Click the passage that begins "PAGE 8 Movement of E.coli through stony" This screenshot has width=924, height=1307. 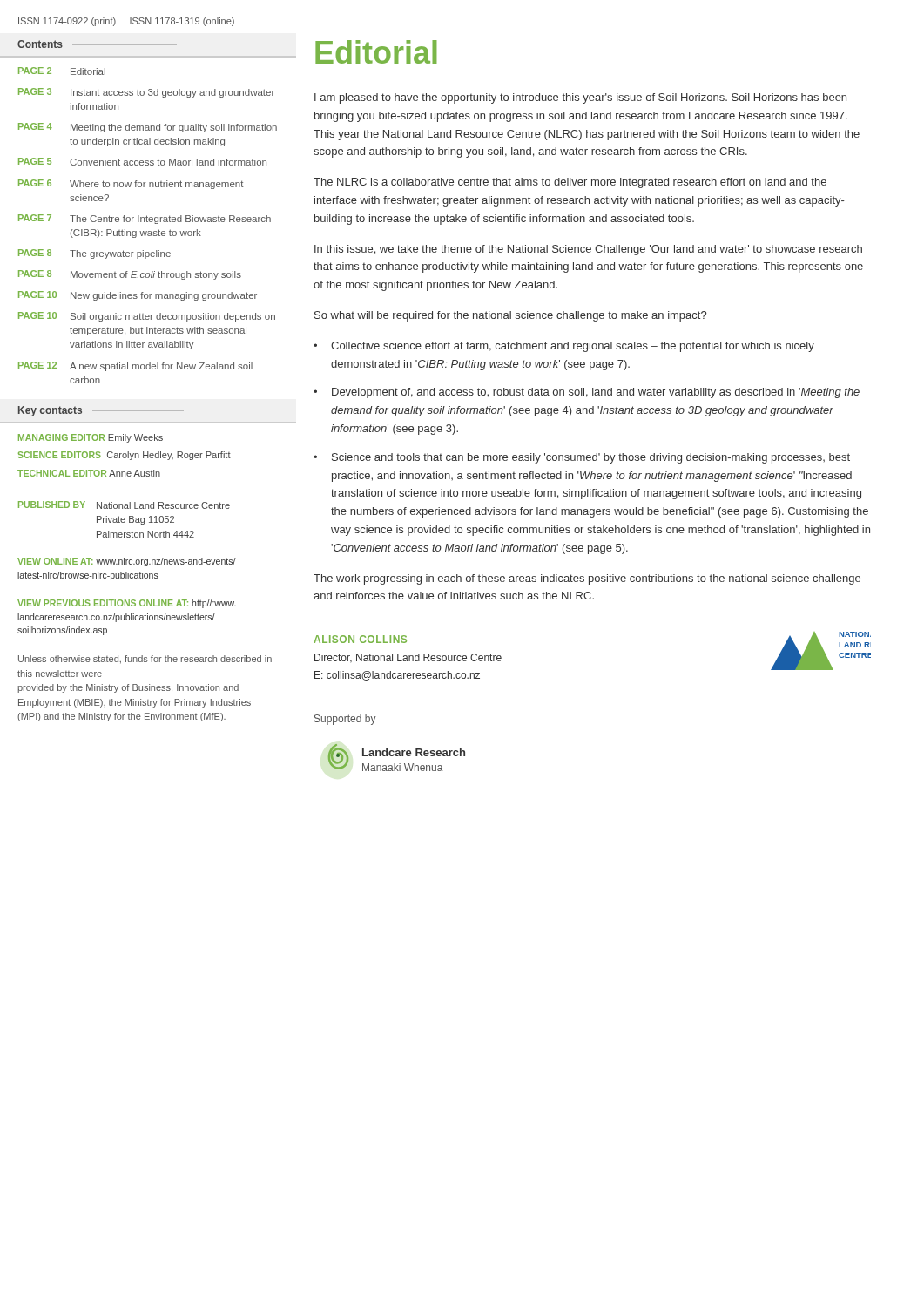[148, 275]
